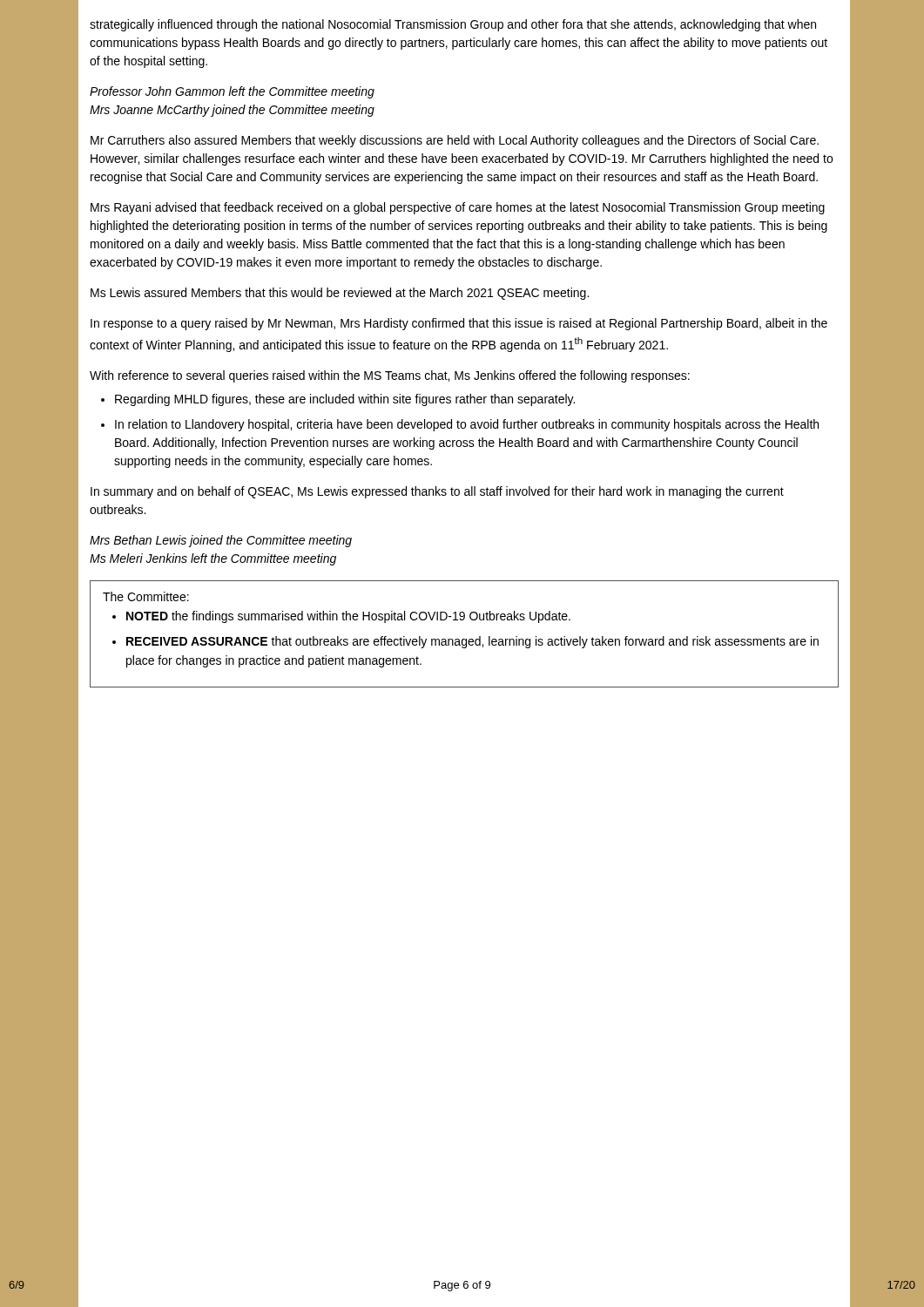Click on the text block starting "Mrs Rayani advised that feedback received on a"

[459, 235]
